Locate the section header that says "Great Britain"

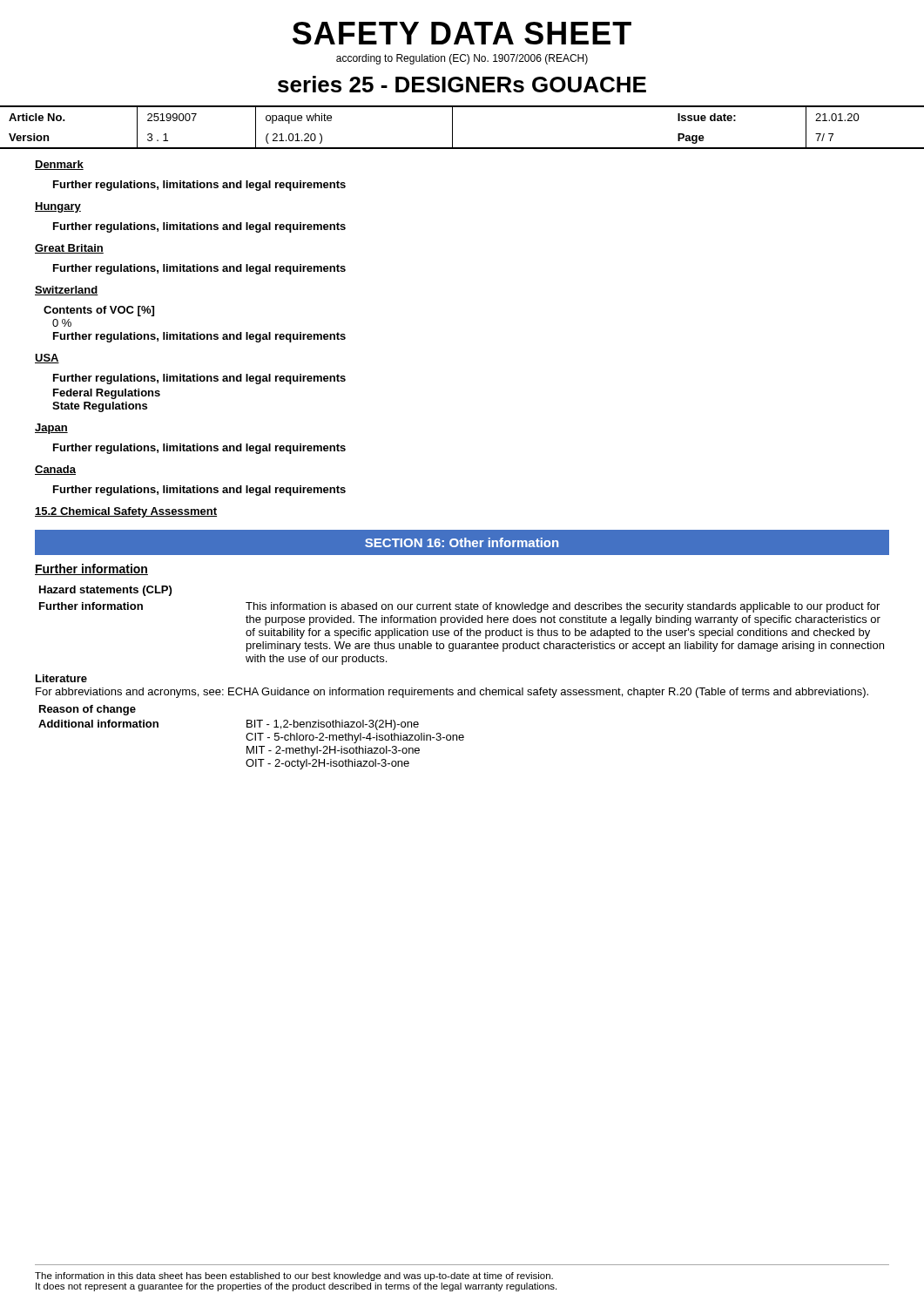[x=69, y=249]
